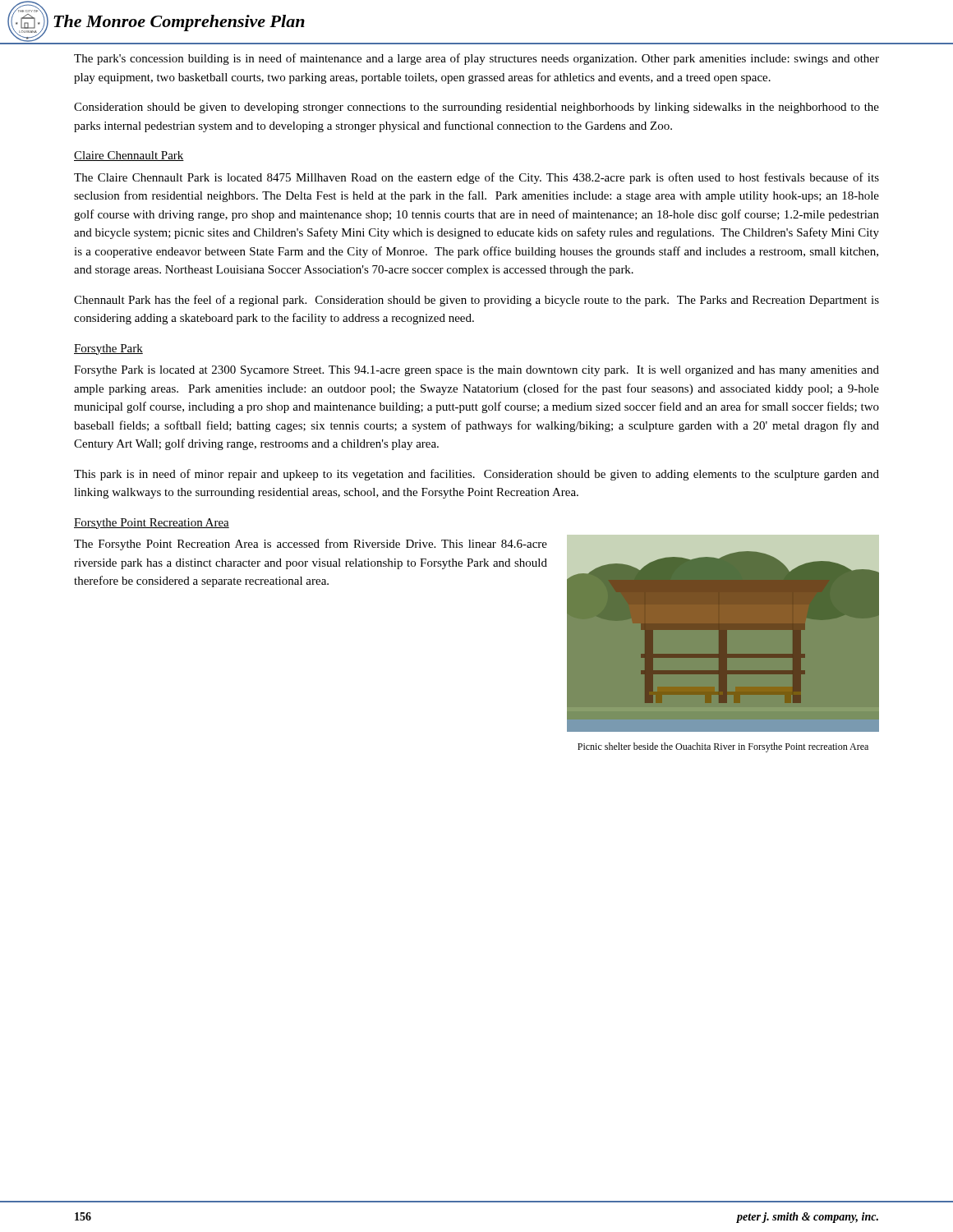Locate the block starting "Picnic shelter beside the Ouachita"
This screenshot has height=1232, width=953.
coord(723,747)
